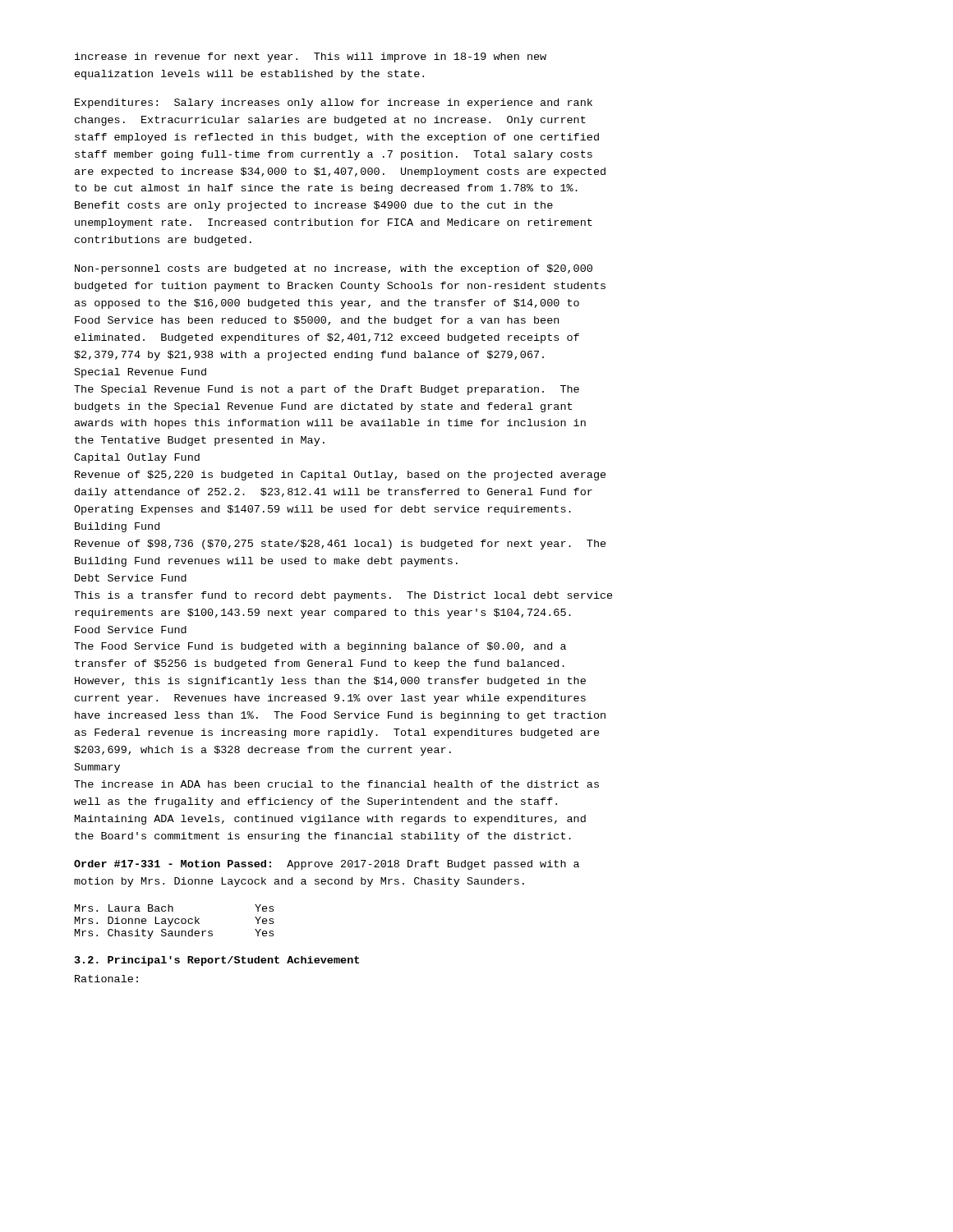Point to "3.2. Principal's Report/Student Achievement"
Screen dimensions: 1232x953
[217, 961]
